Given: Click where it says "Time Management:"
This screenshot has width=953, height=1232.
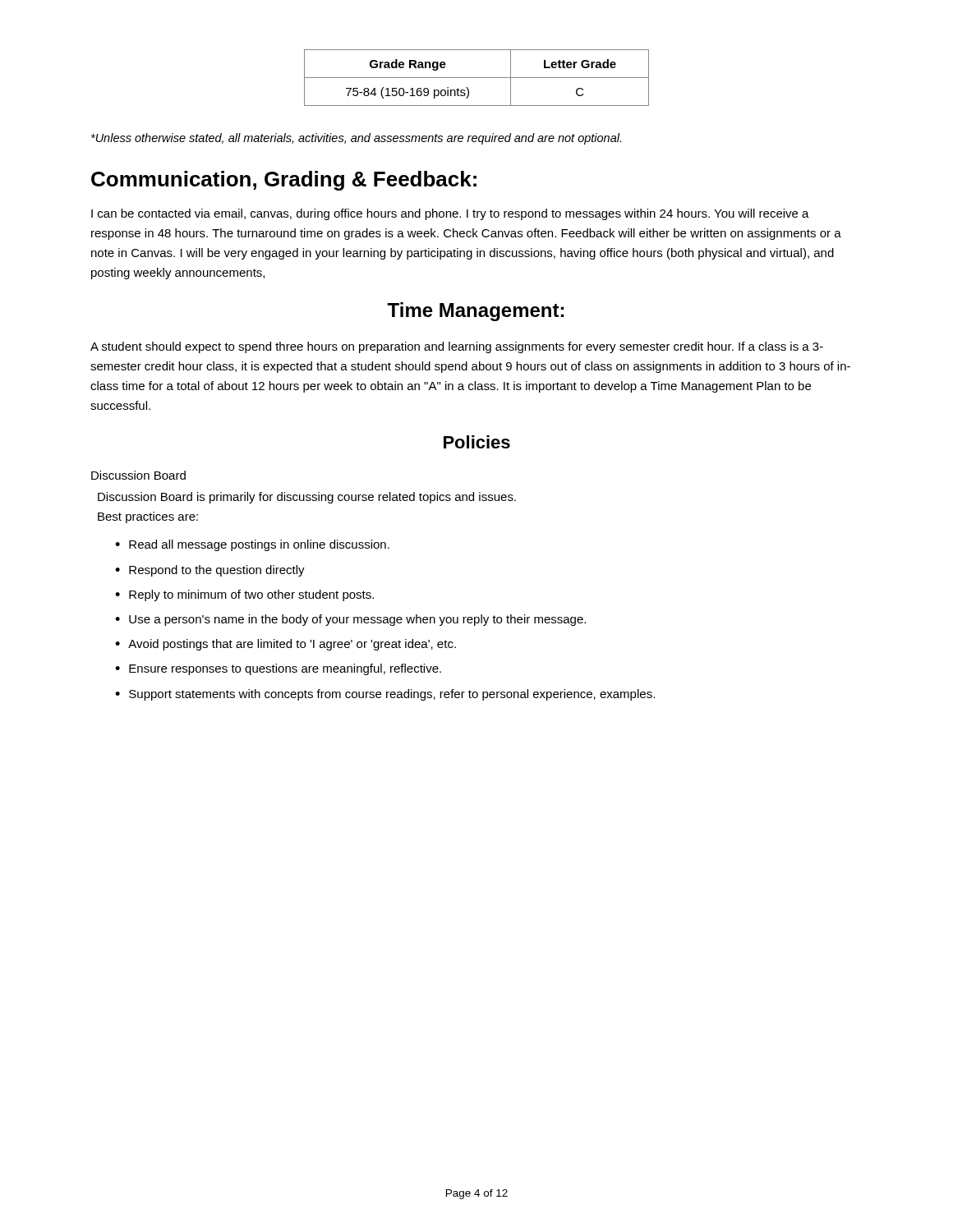Looking at the screenshot, I should pos(476,310).
